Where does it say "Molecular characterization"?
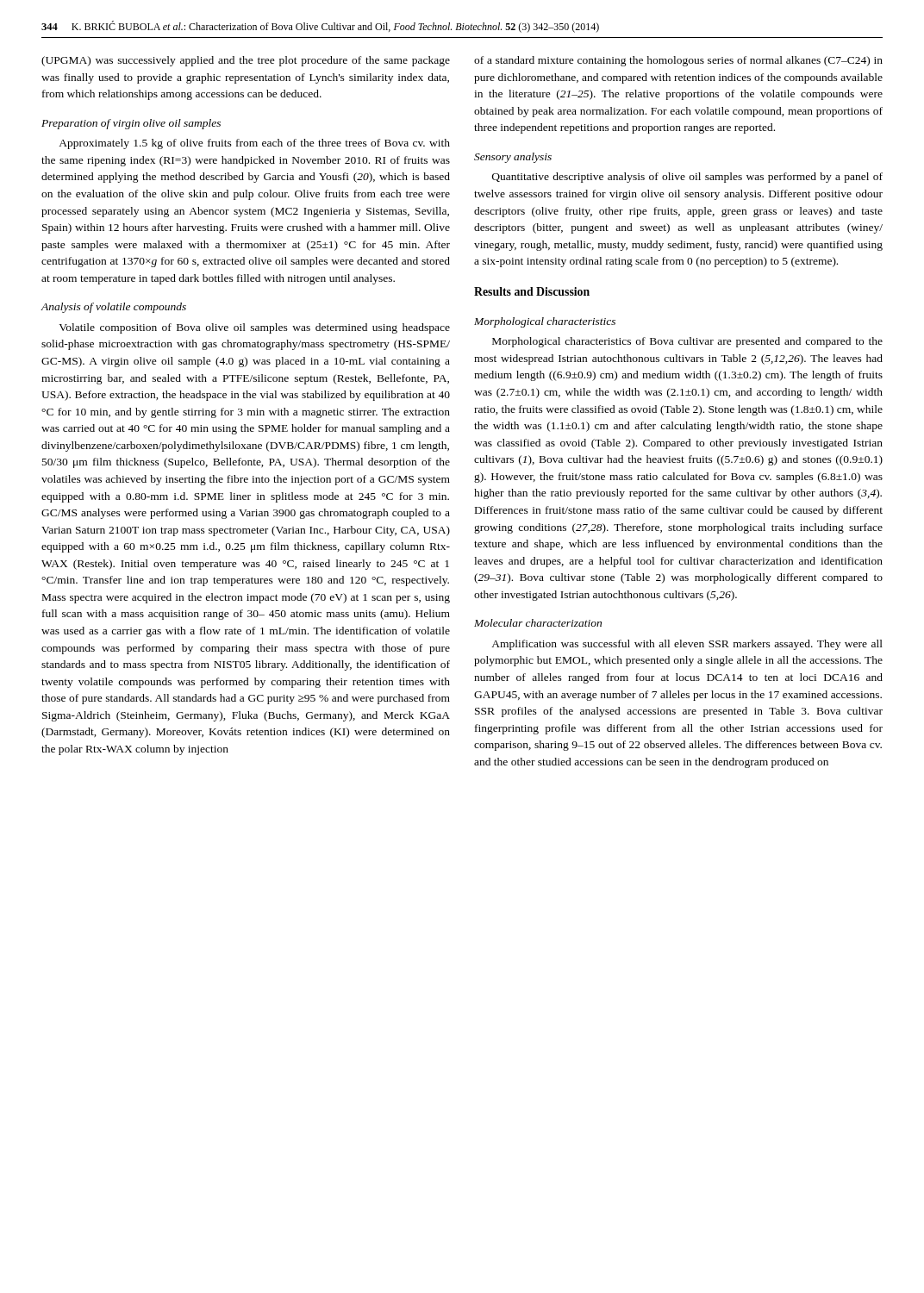Image resolution: width=924 pixels, height=1293 pixels. click(x=538, y=623)
